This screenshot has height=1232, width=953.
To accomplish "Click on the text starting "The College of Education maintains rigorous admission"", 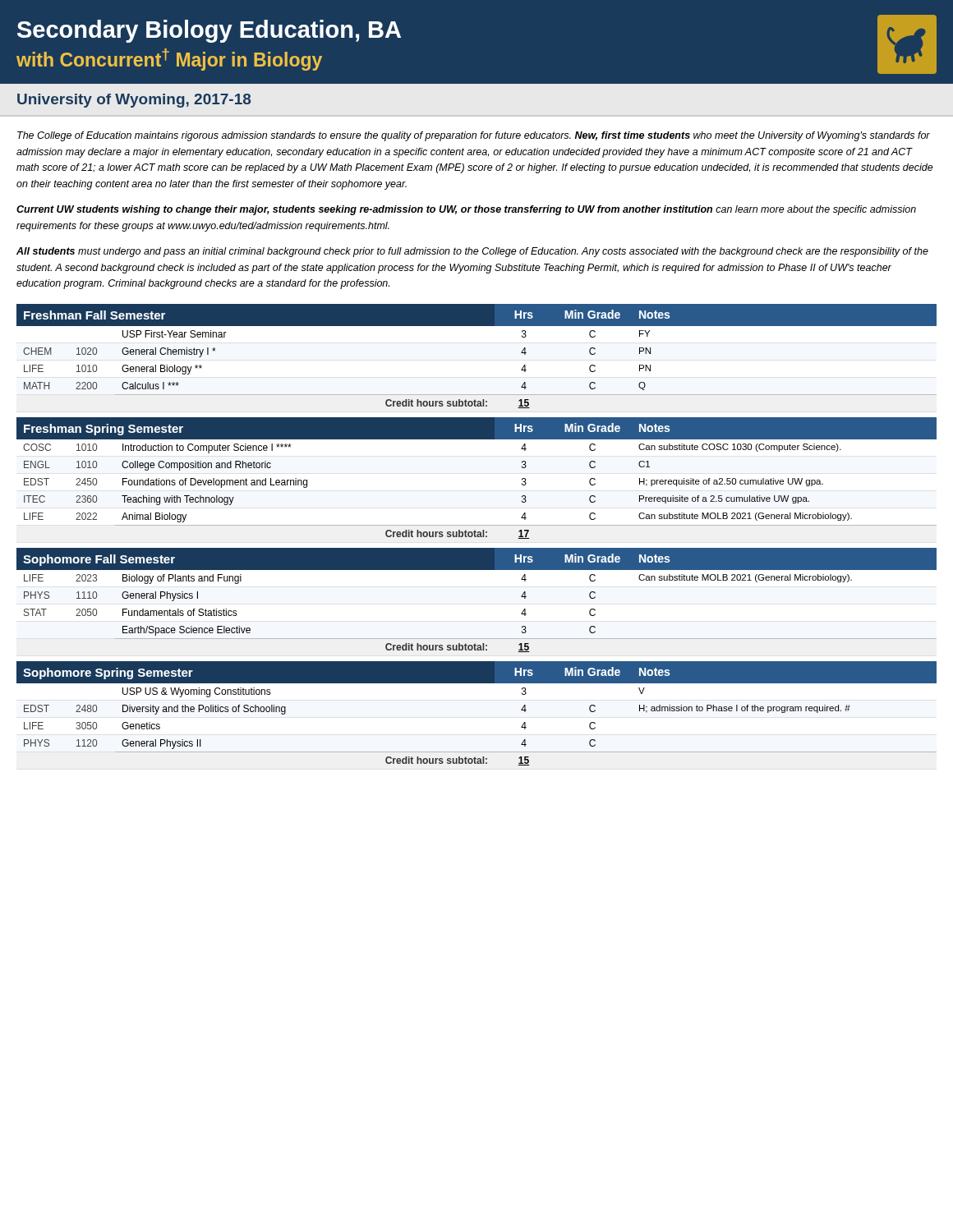I will 475,160.
